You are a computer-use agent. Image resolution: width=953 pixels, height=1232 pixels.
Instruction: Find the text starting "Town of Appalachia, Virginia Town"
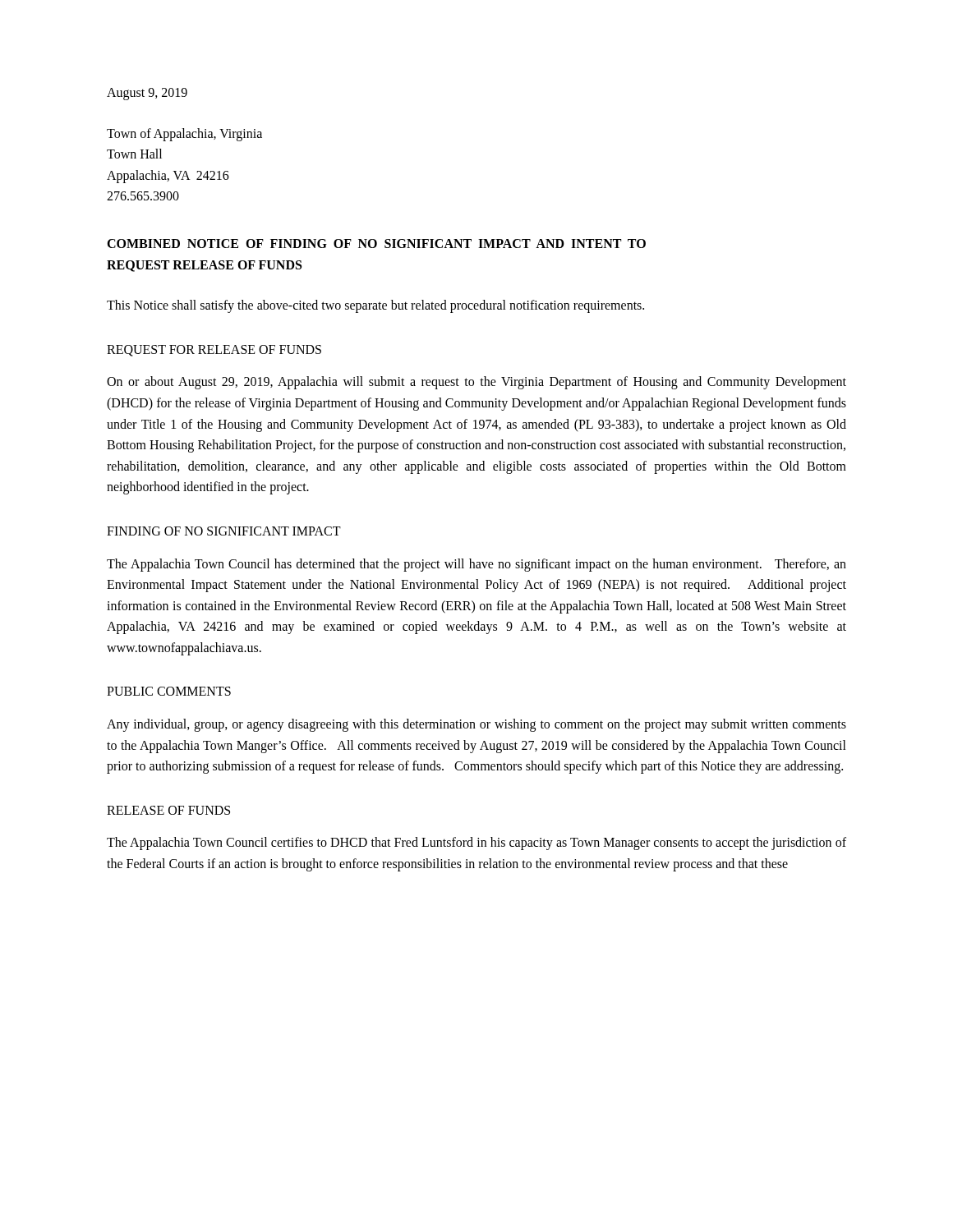[x=184, y=135]
